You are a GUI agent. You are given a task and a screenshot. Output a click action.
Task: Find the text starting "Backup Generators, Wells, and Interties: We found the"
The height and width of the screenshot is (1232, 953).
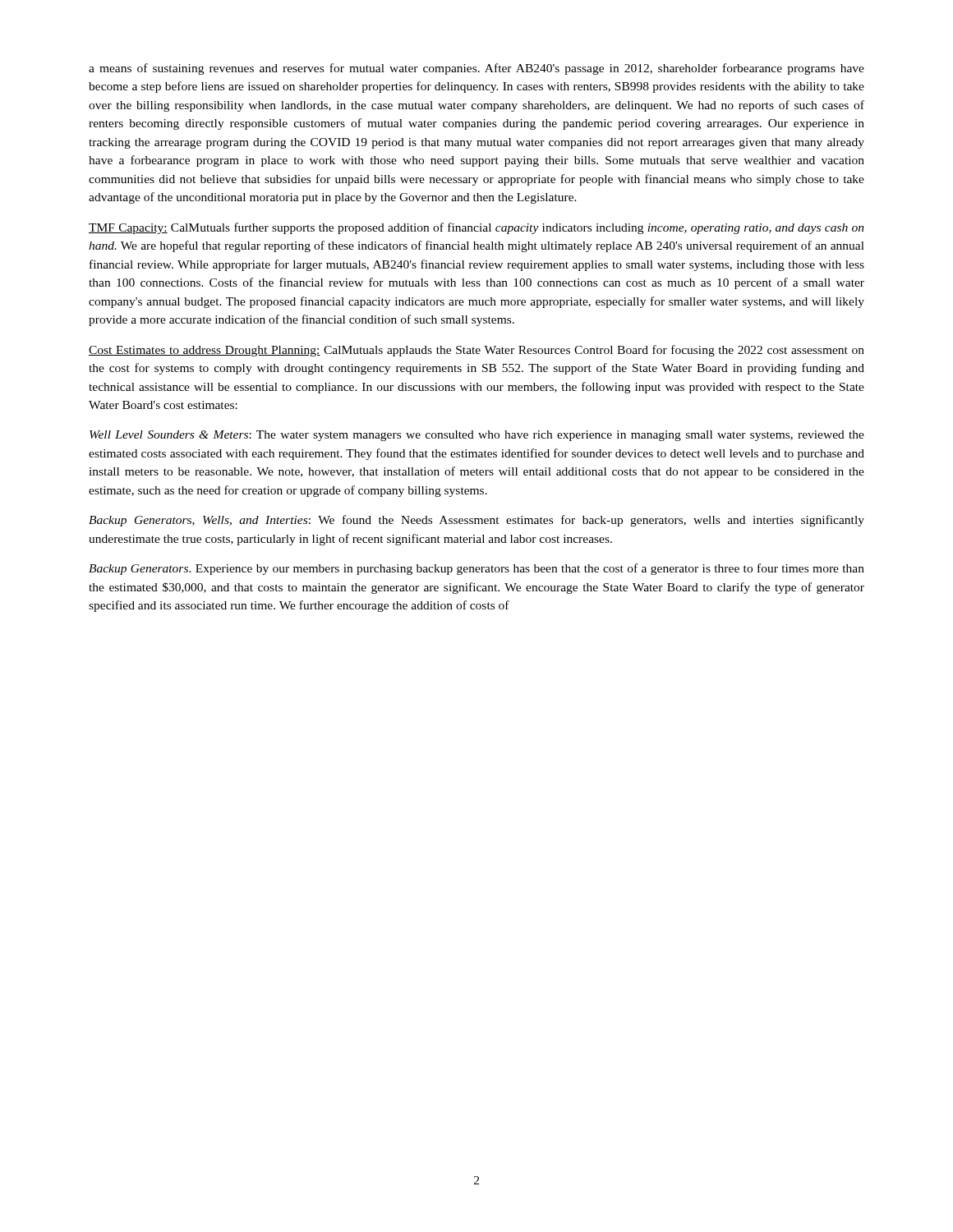[x=476, y=529]
